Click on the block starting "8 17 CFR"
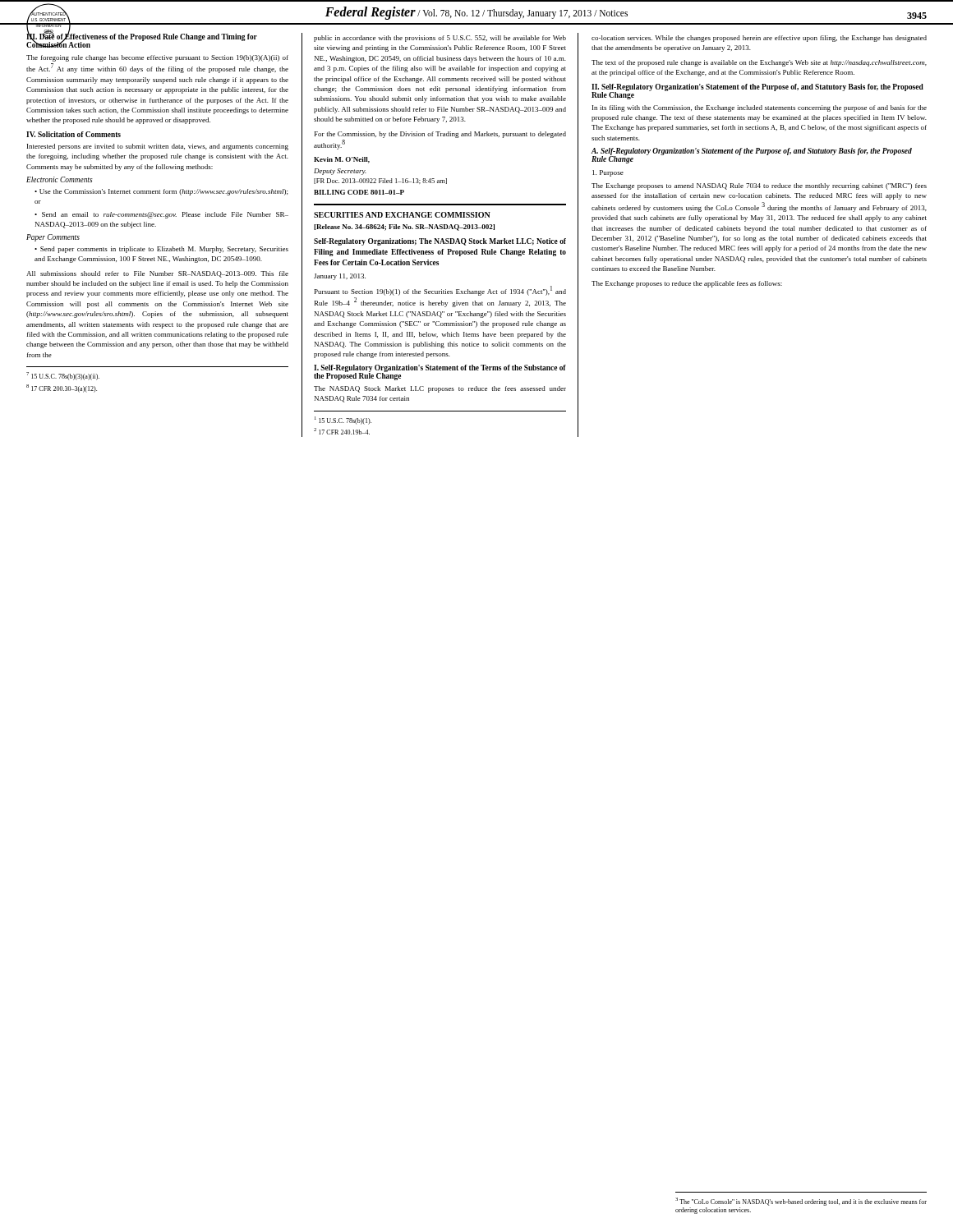The height and width of the screenshot is (1232, 953). 62,387
